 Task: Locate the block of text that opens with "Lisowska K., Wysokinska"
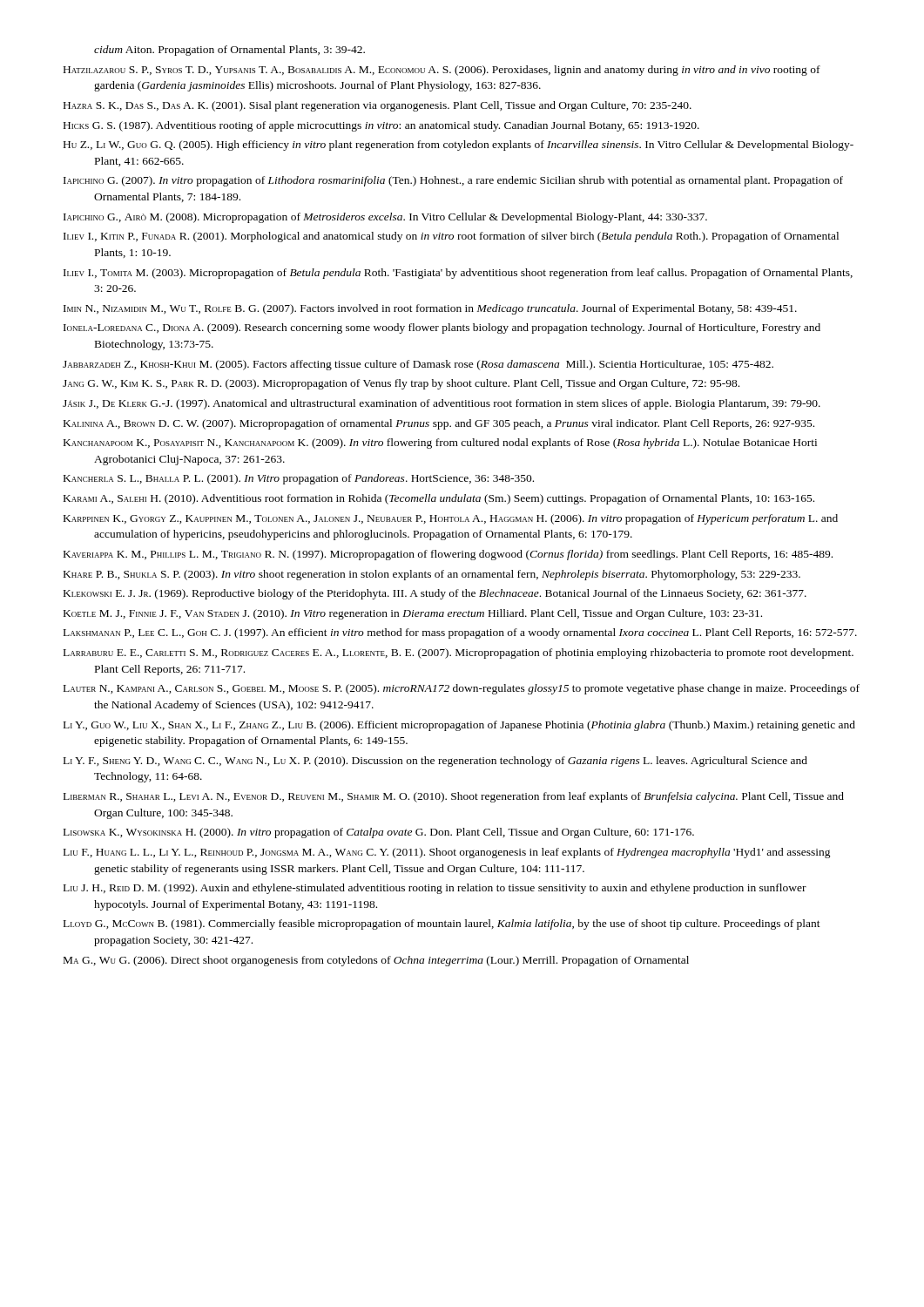tap(379, 832)
